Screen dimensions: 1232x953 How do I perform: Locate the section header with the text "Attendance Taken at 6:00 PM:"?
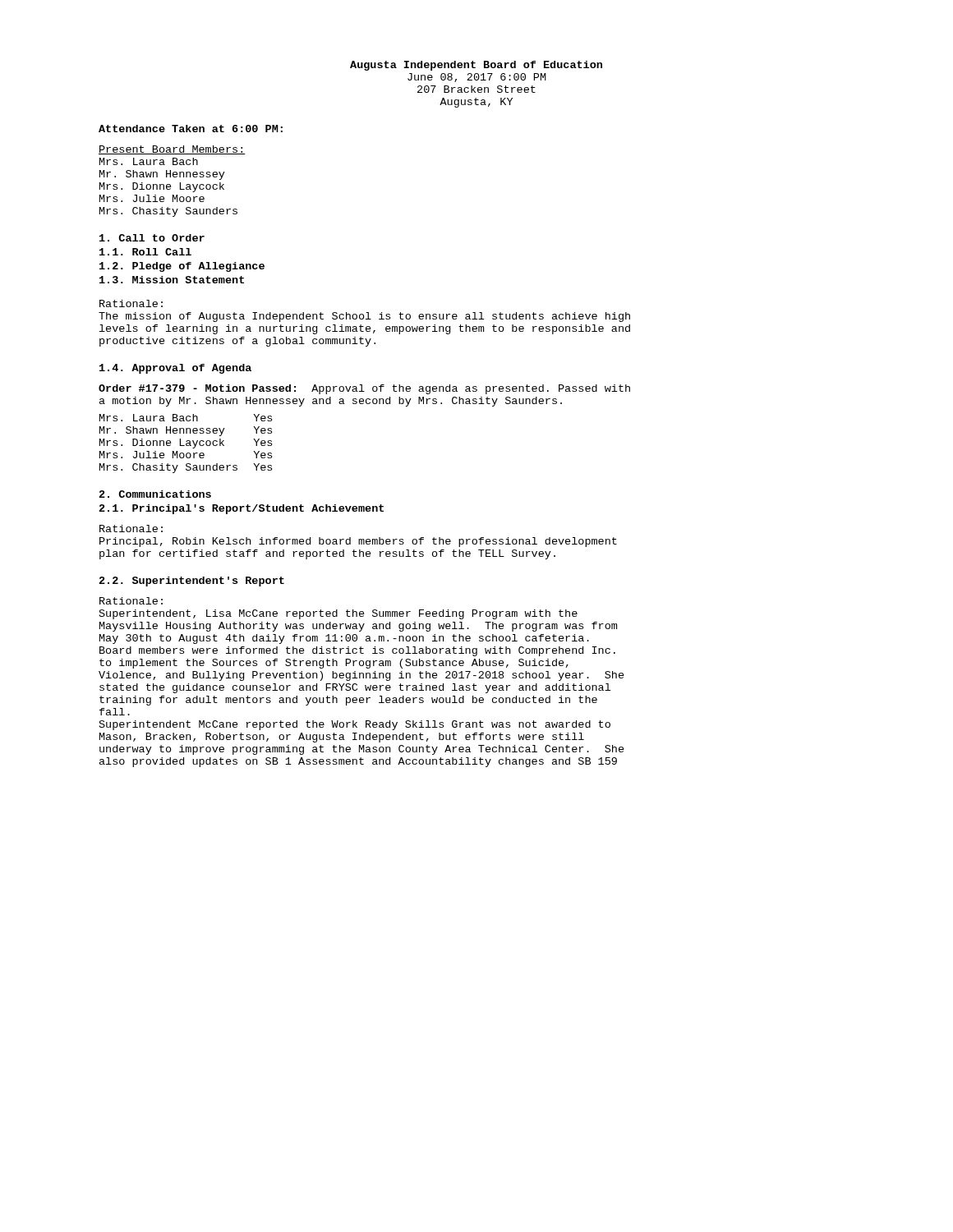[x=192, y=129]
